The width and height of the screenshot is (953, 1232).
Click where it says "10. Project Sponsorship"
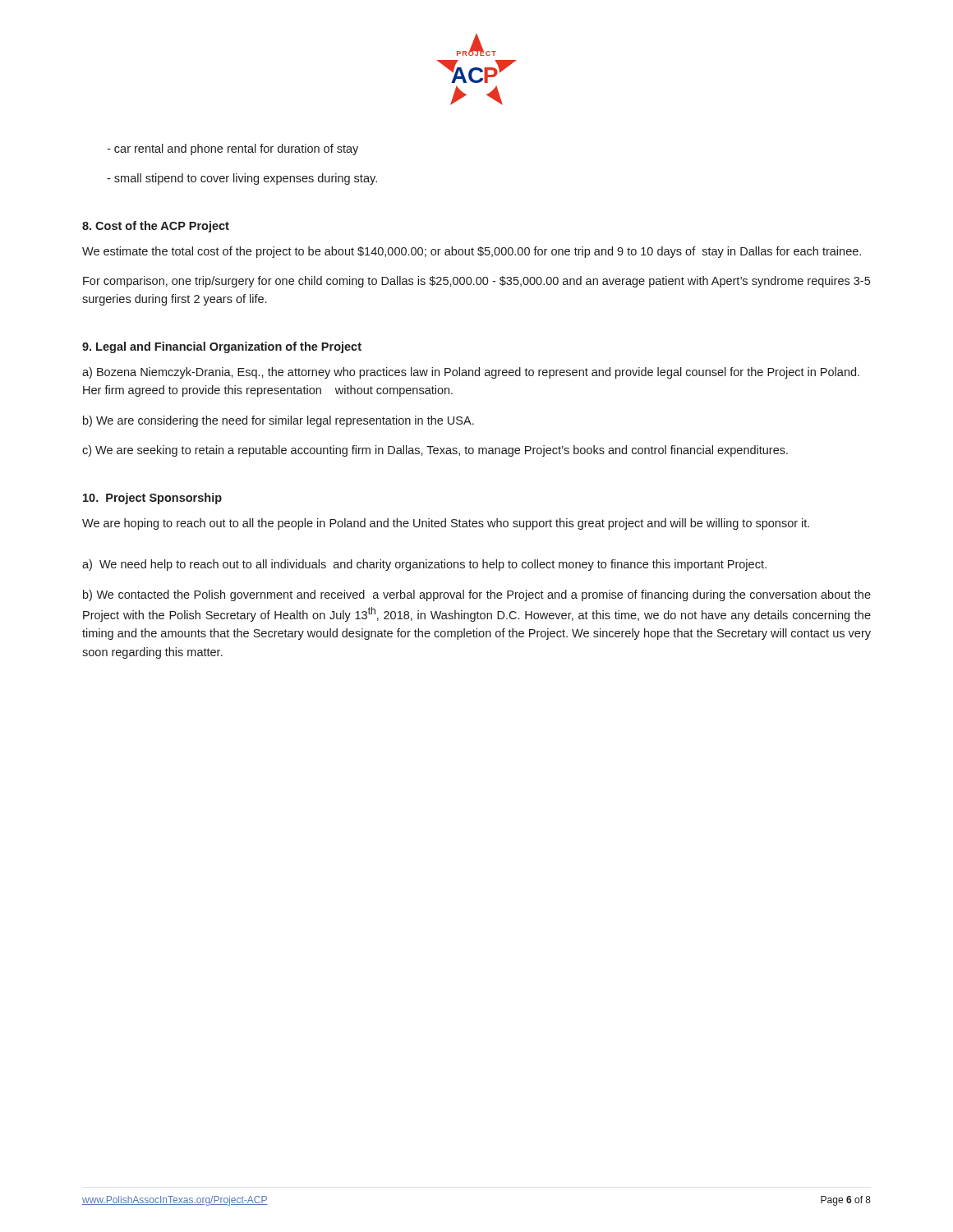coord(152,498)
